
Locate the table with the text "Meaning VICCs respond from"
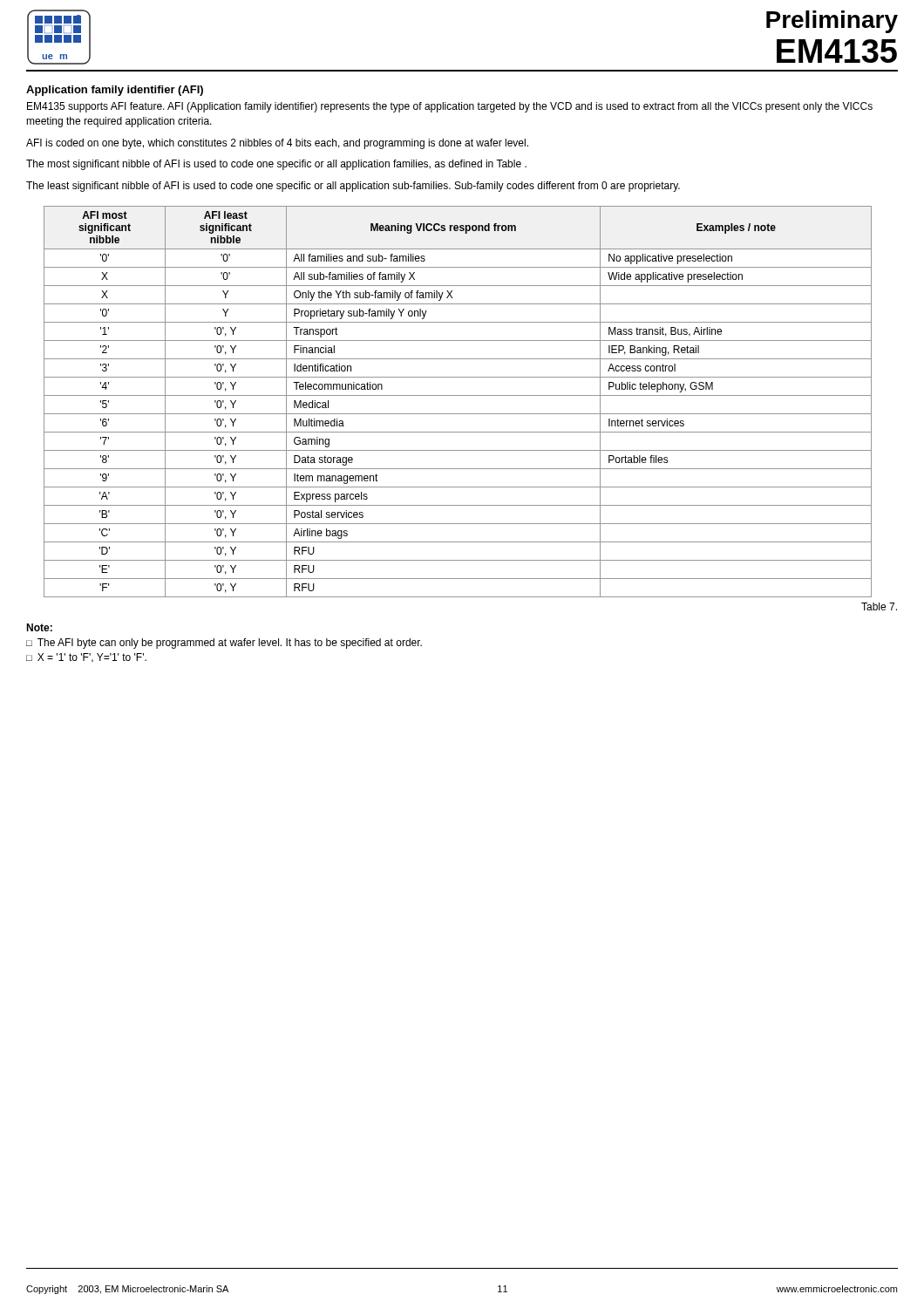471,409
